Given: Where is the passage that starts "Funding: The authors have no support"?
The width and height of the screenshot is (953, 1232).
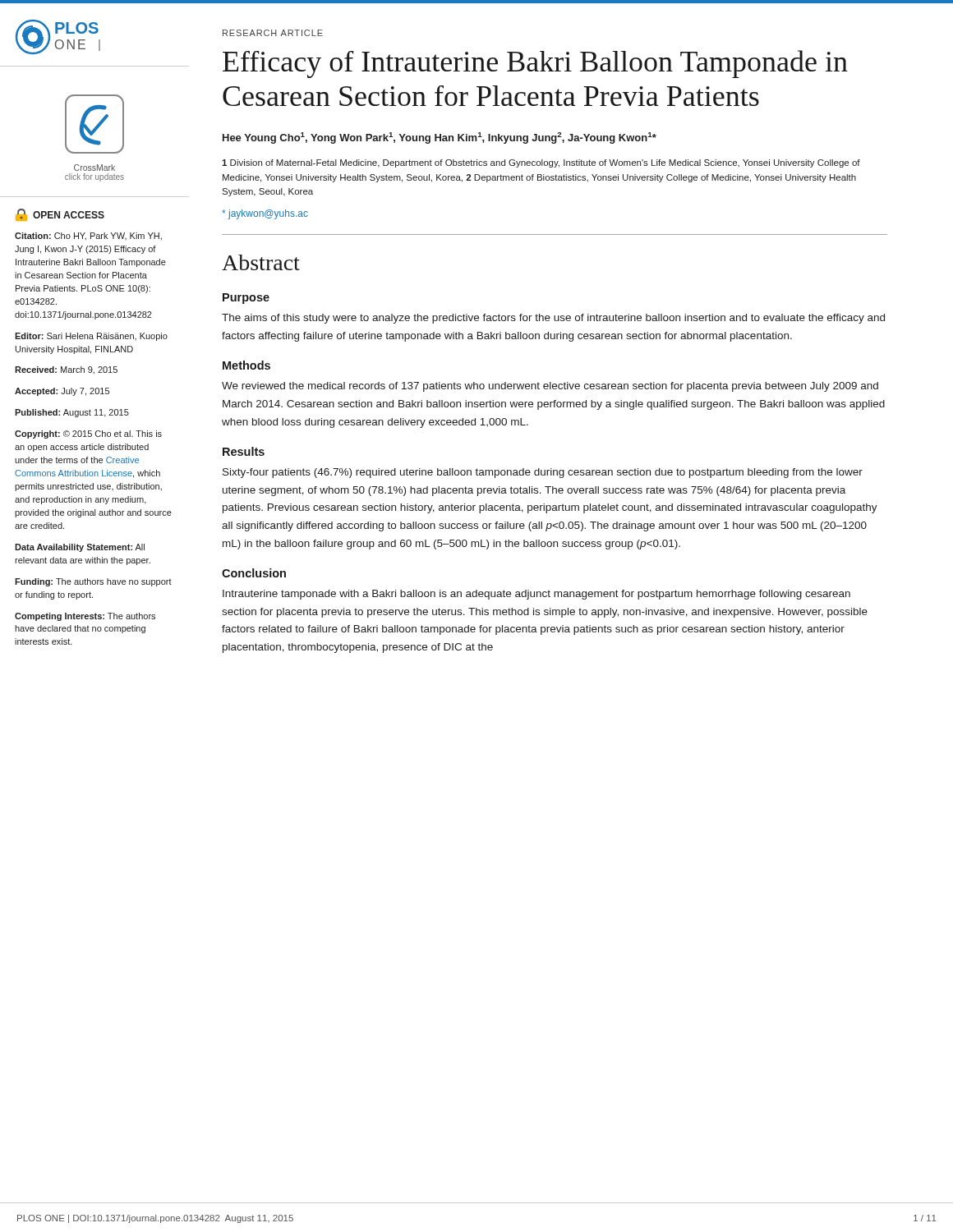Looking at the screenshot, I should click(93, 588).
